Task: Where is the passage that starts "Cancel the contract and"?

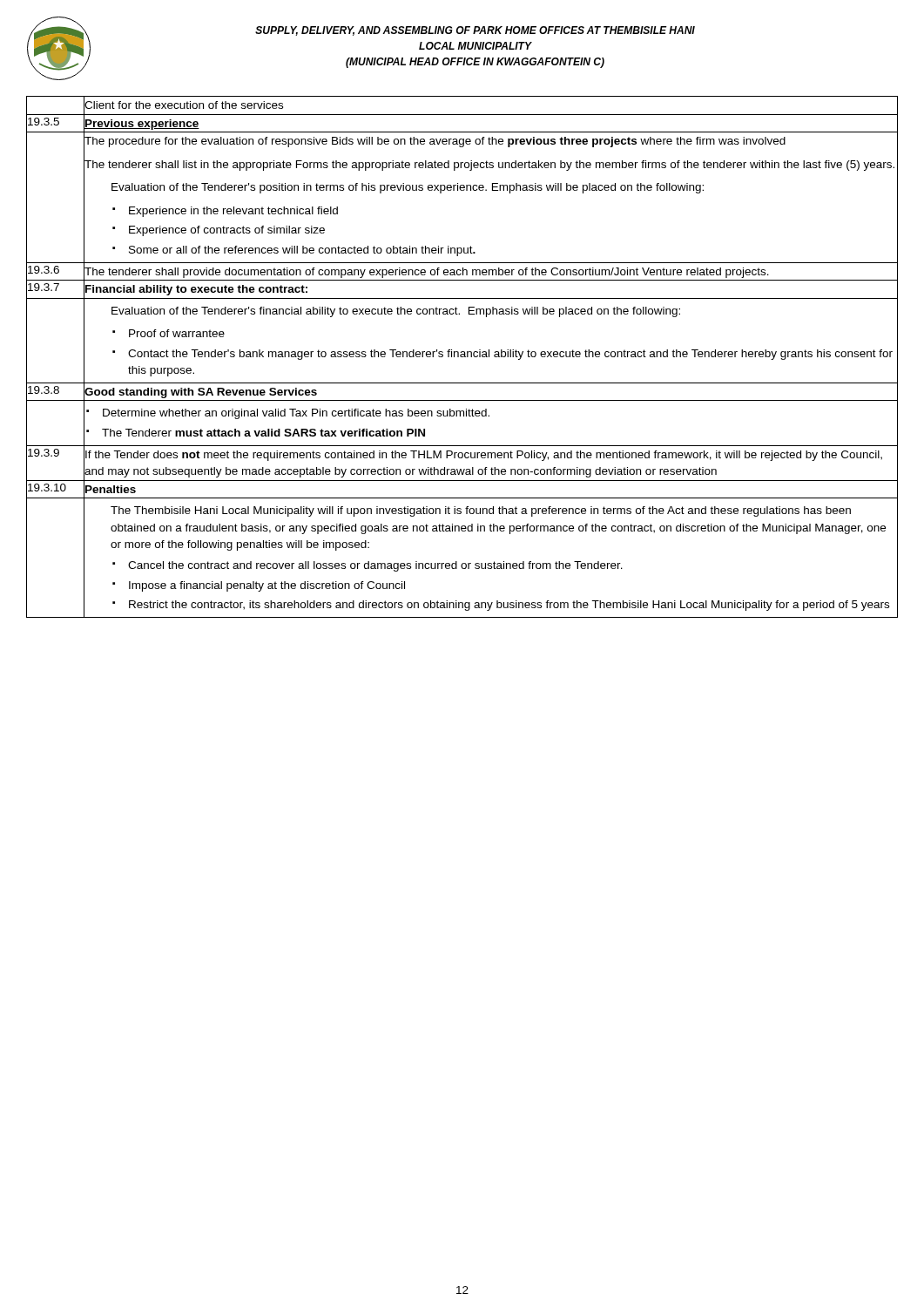Action: tap(376, 565)
